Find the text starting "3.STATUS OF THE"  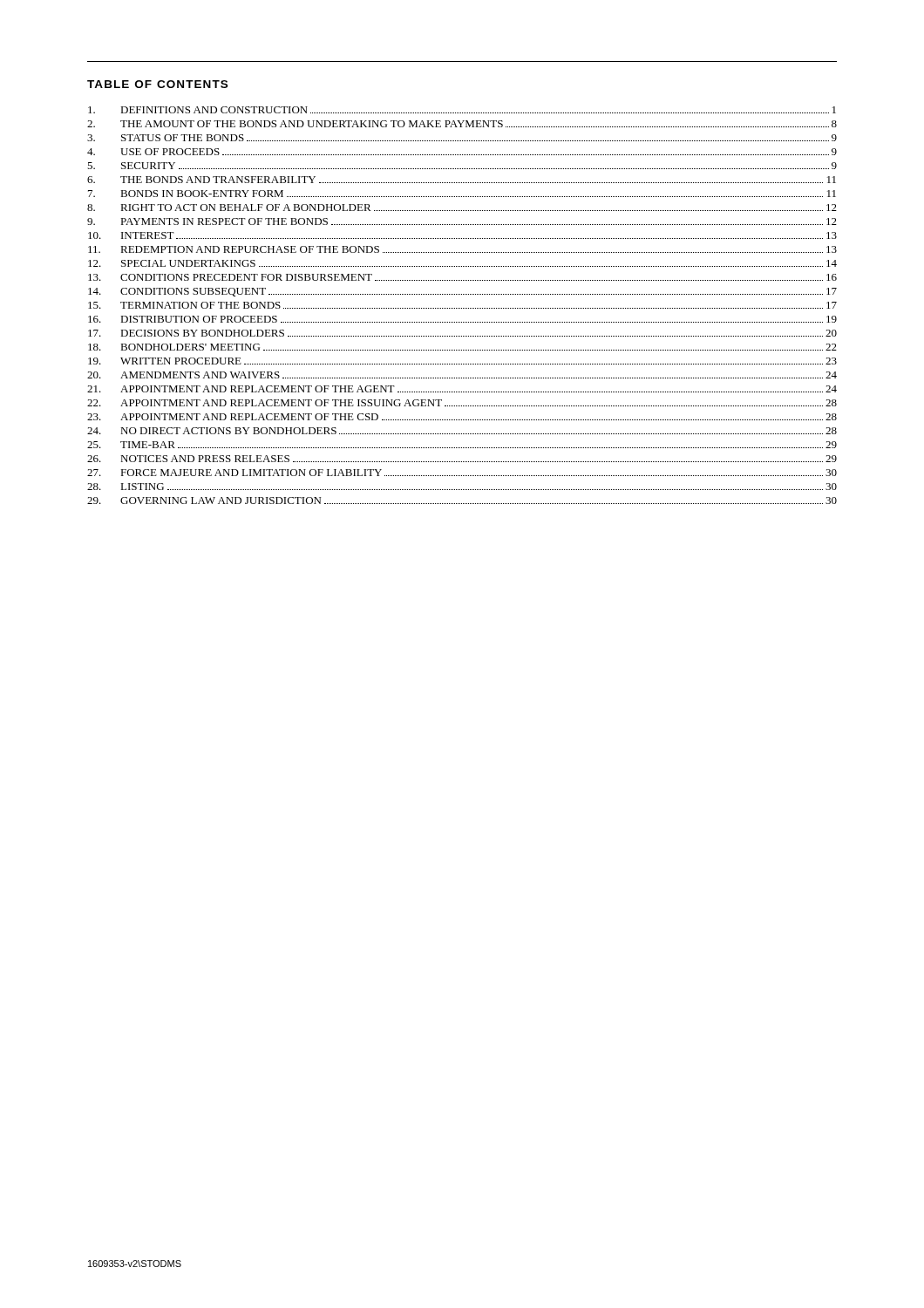point(462,138)
